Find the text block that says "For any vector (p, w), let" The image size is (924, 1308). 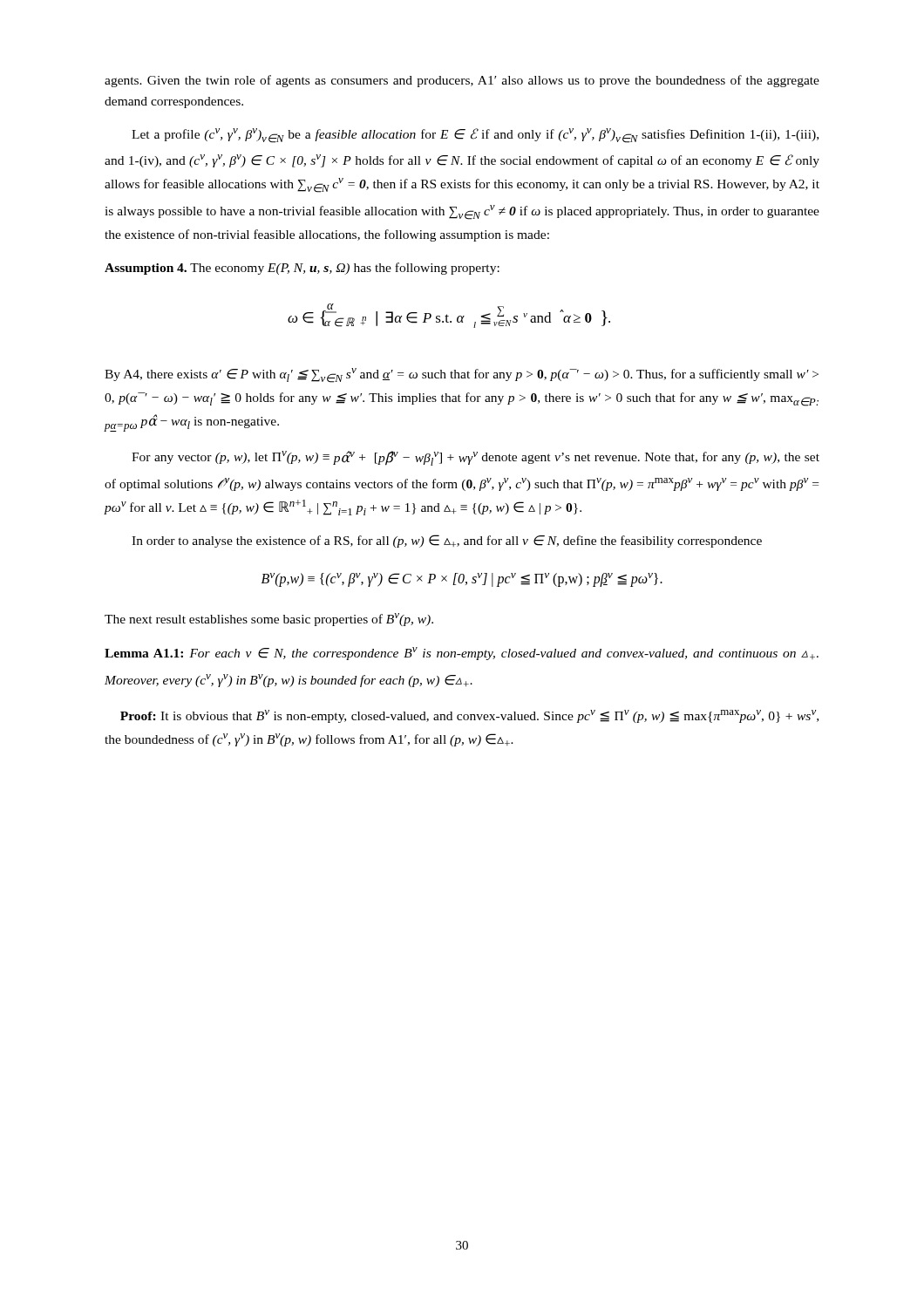click(x=462, y=482)
